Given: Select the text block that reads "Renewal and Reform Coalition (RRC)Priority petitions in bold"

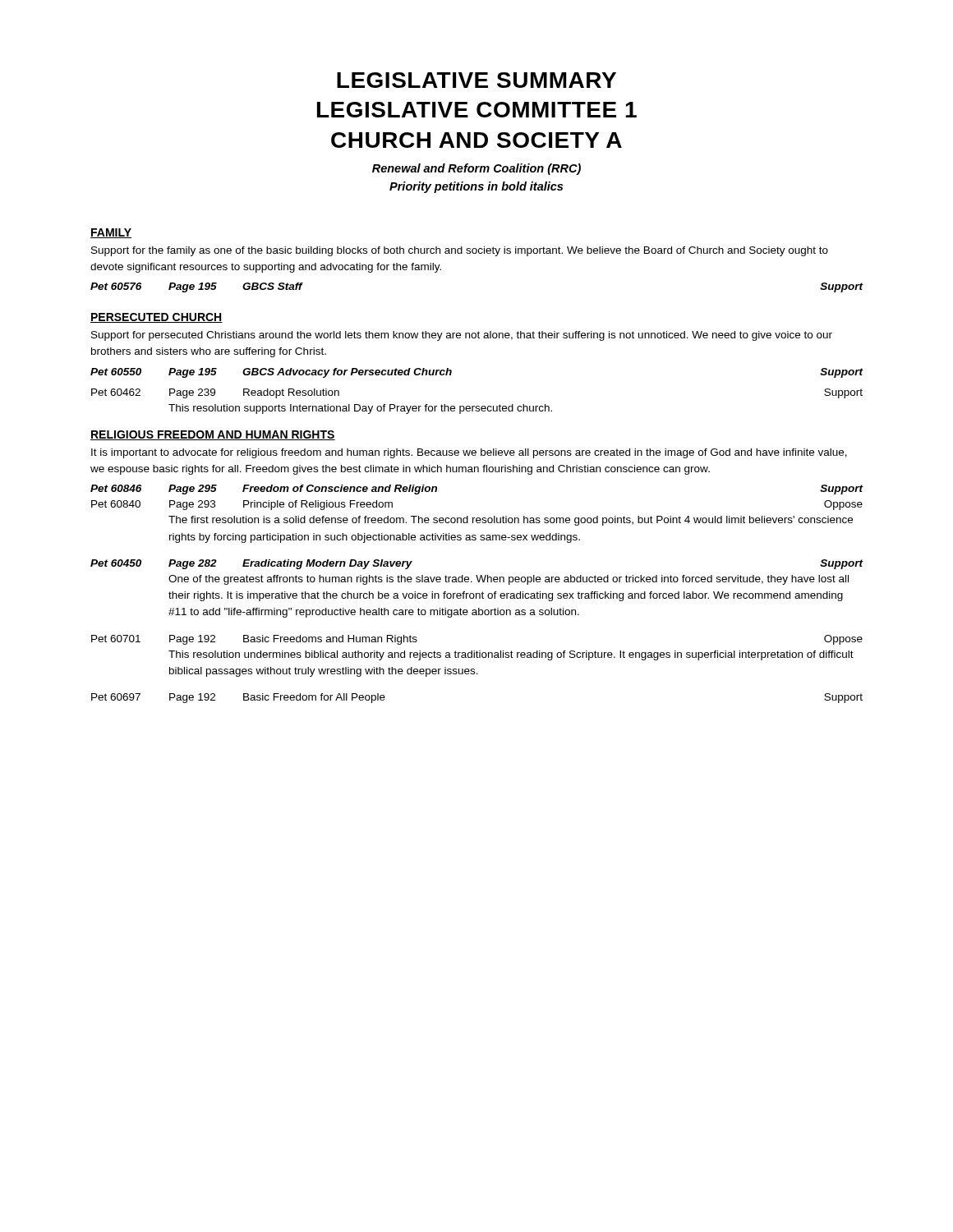Looking at the screenshot, I should click(476, 177).
